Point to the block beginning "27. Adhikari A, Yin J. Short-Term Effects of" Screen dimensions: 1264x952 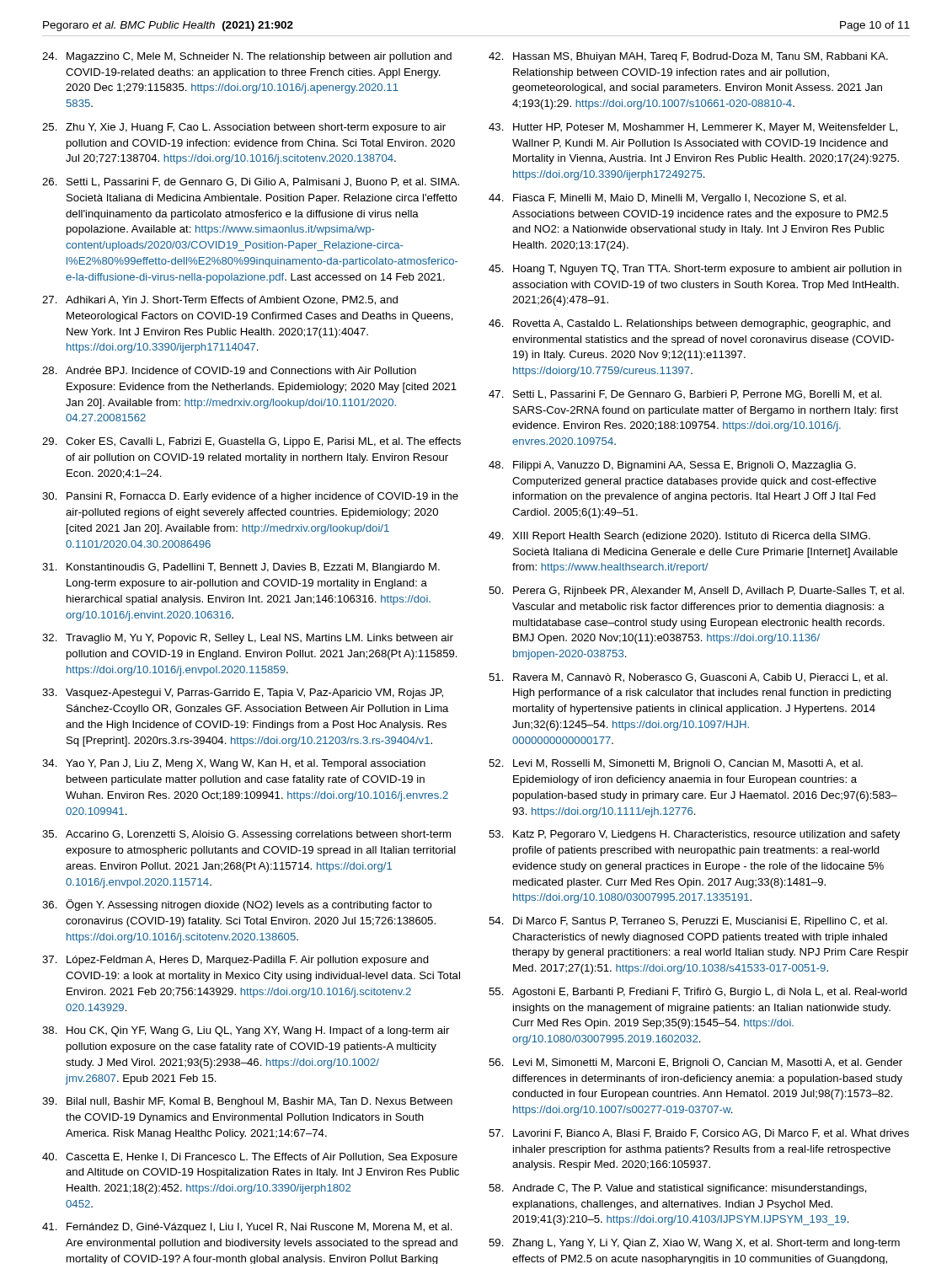[x=253, y=324]
